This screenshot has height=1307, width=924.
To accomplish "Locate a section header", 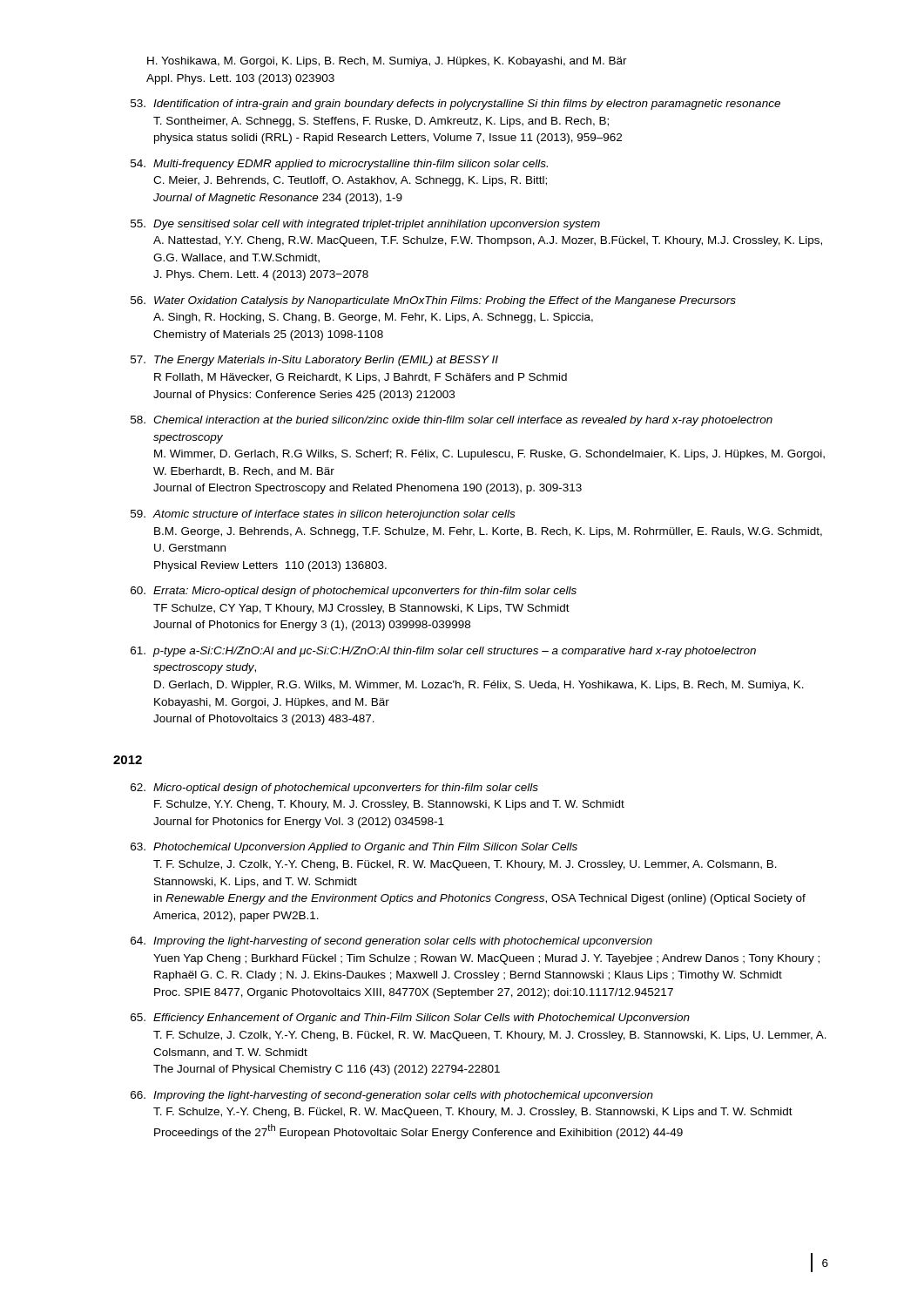I will click(128, 759).
